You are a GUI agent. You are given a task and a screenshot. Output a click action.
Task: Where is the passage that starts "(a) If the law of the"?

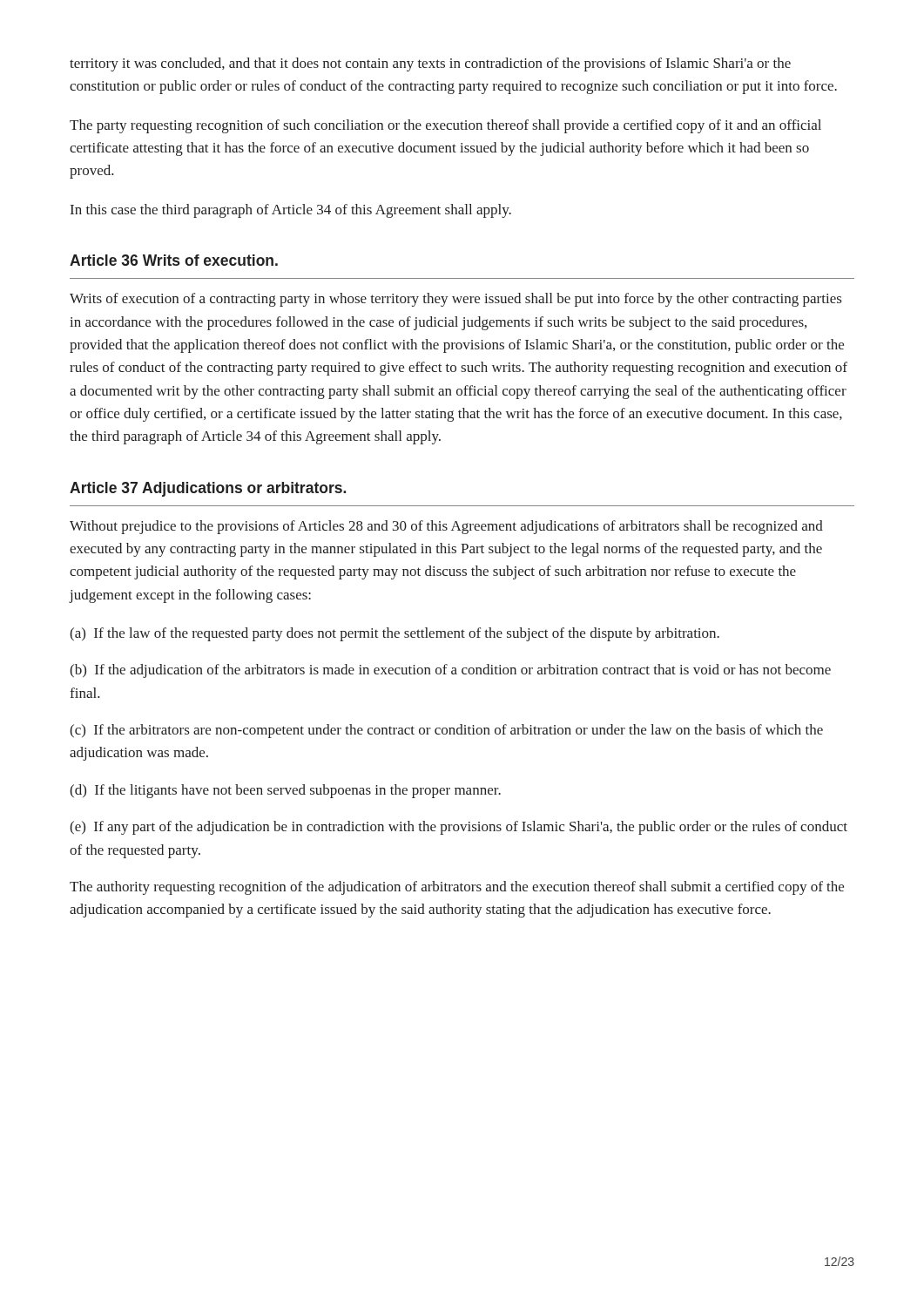tap(395, 633)
